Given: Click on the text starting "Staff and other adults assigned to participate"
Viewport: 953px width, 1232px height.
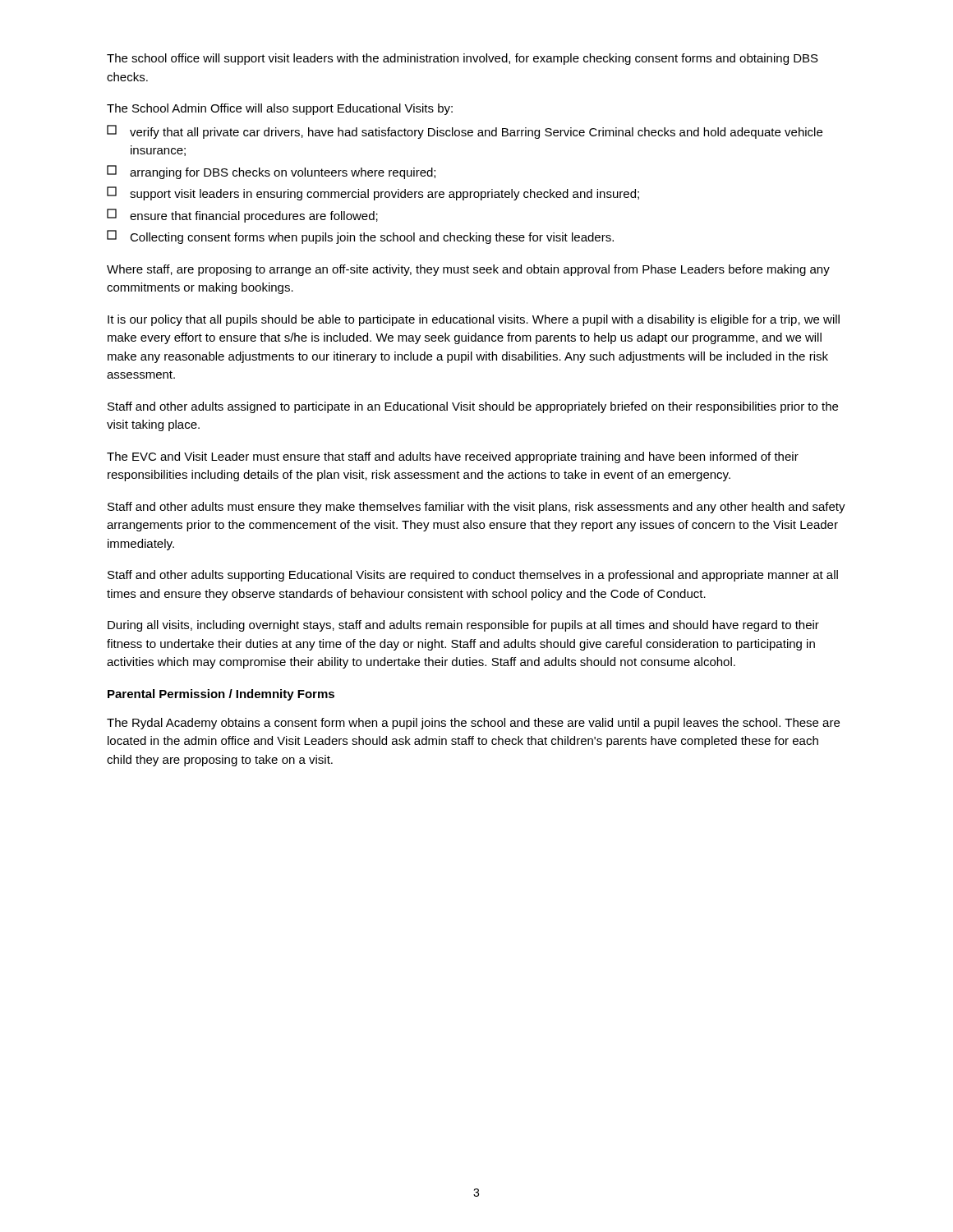Looking at the screenshot, I should click(473, 415).
